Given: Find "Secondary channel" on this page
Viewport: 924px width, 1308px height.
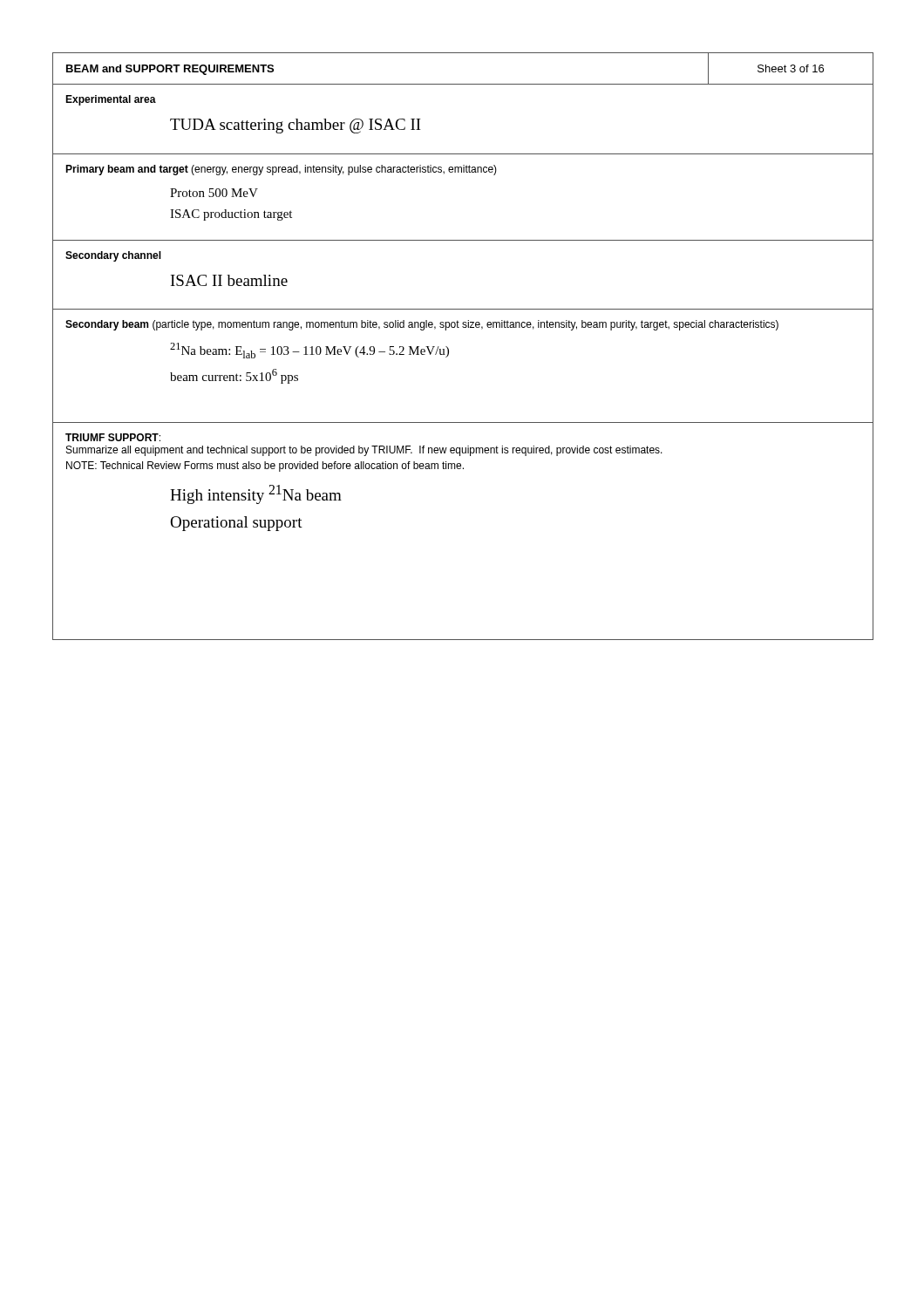Looking at the screenshot, I should tap(113, 255).
